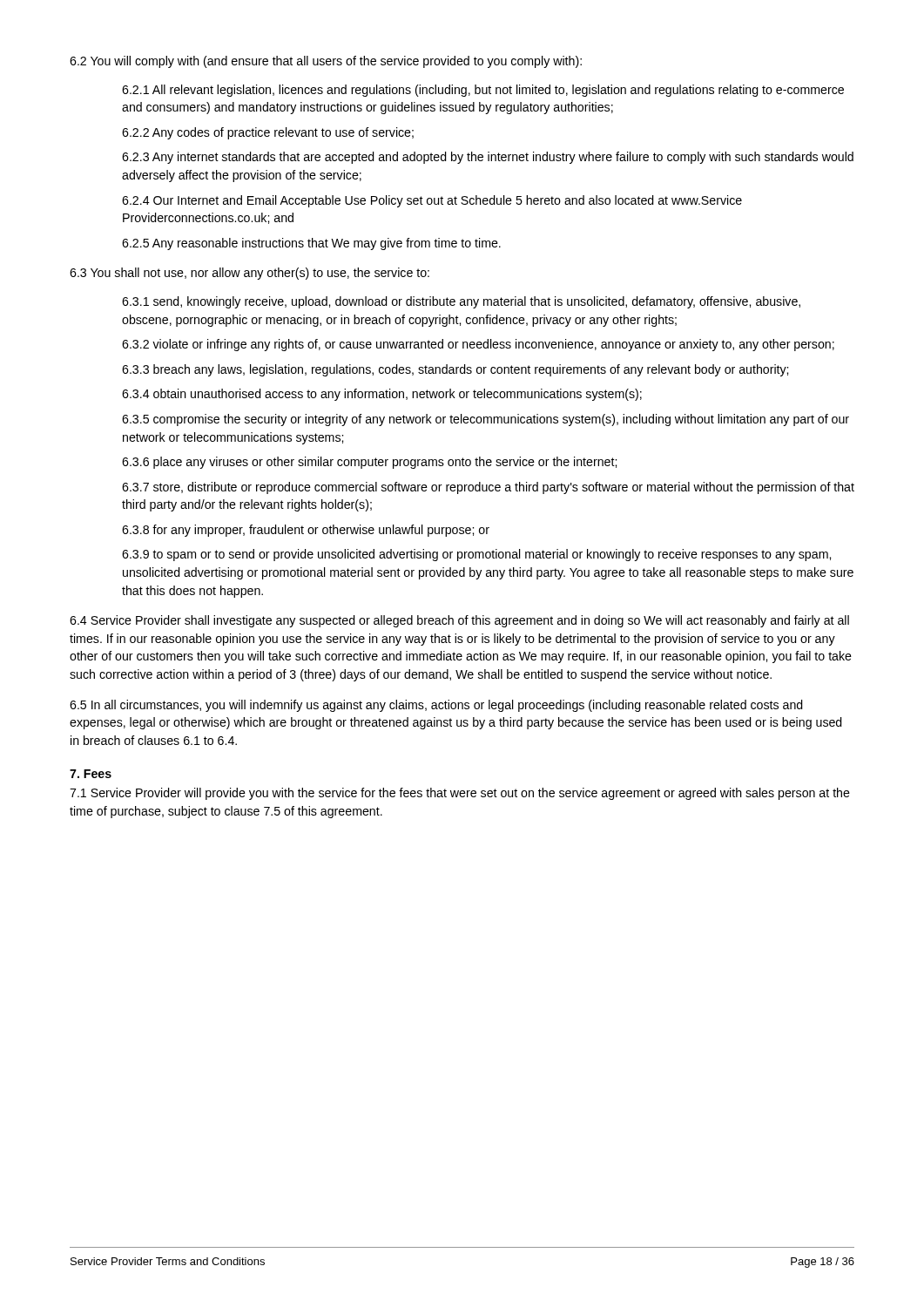Locate the block of text that opens with "1 Service Provider will provide"

click(460, 802)
